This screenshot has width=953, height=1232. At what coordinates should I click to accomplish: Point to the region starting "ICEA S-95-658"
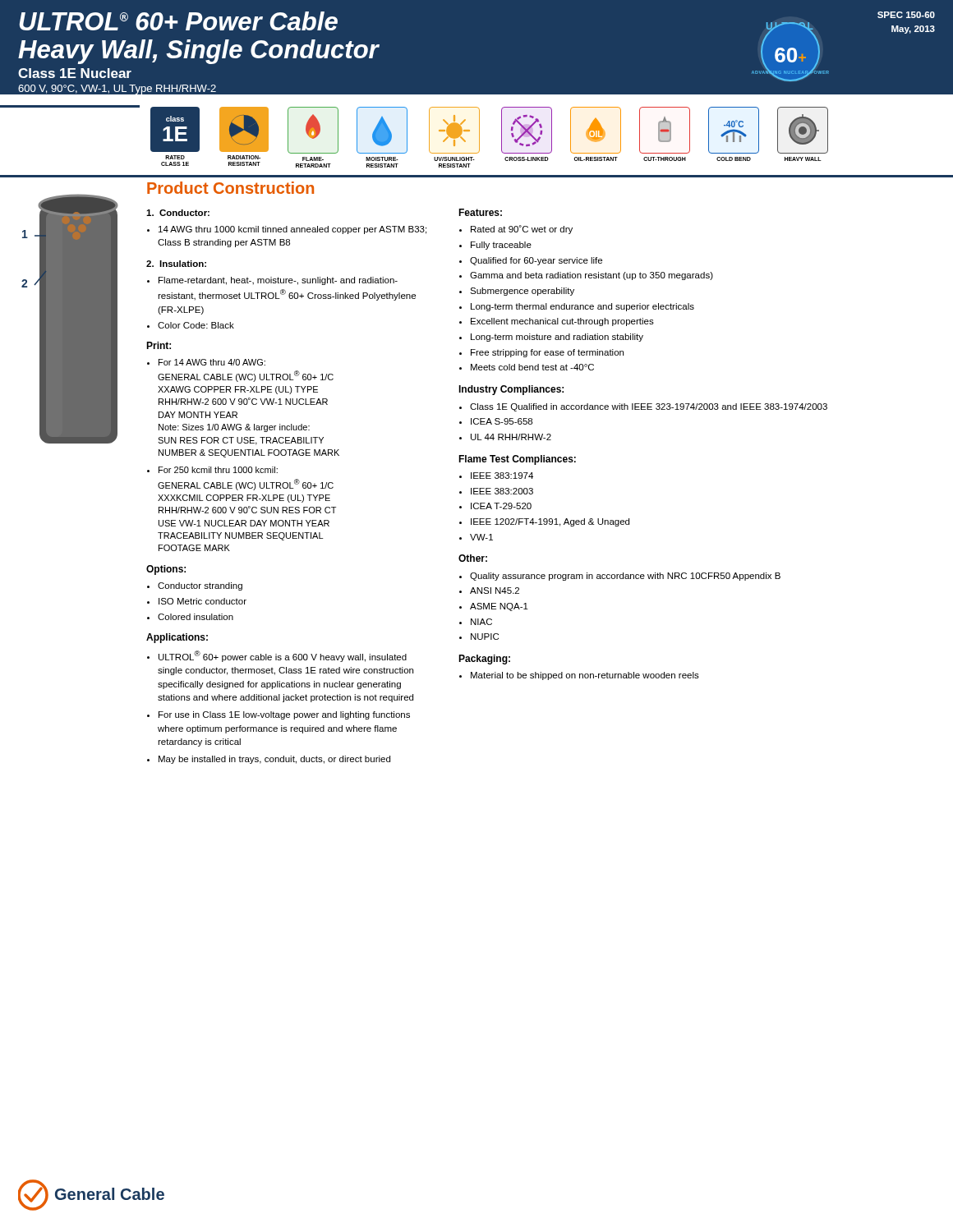coord(501,421)
